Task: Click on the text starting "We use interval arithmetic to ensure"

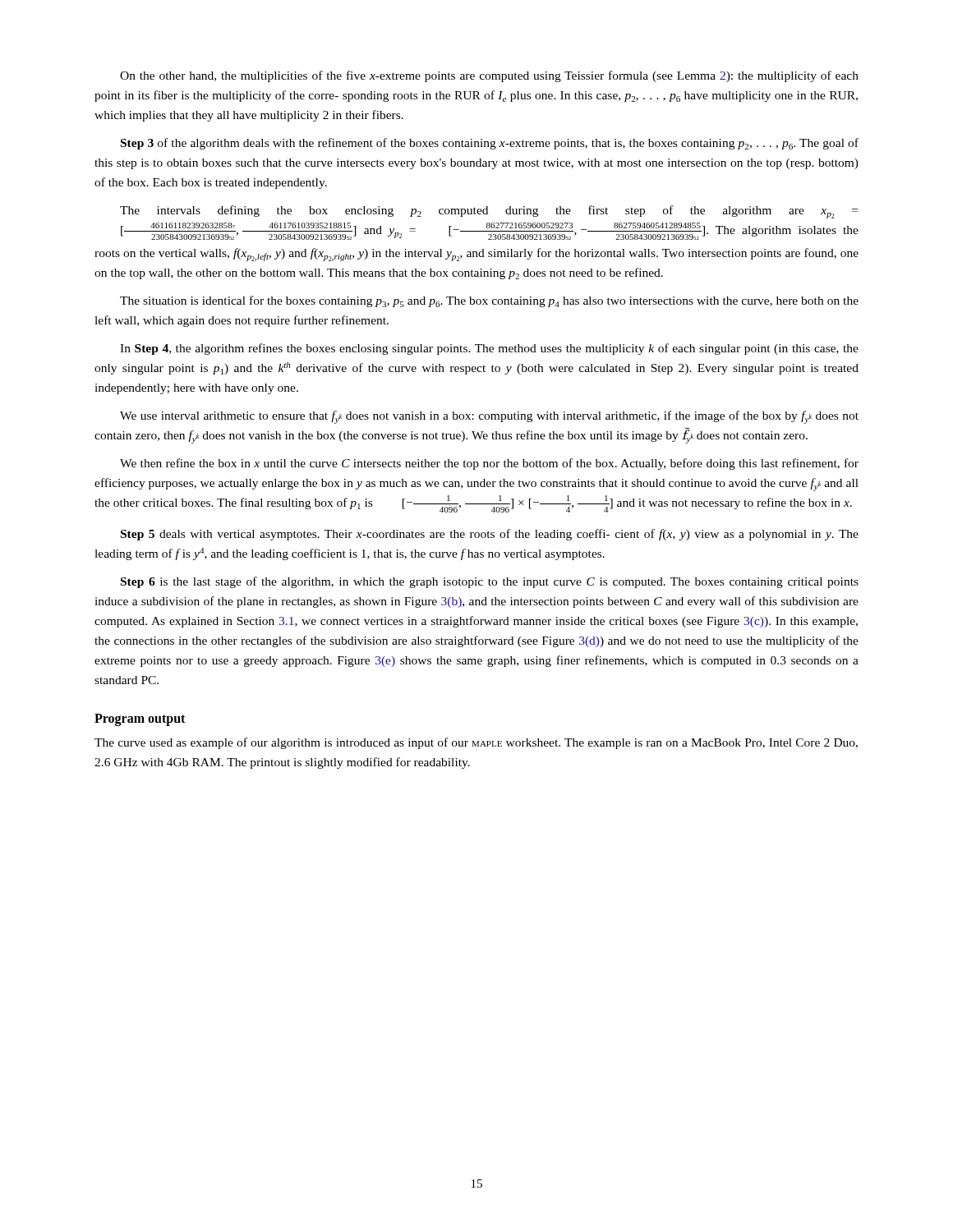Action: coord(476,425)
